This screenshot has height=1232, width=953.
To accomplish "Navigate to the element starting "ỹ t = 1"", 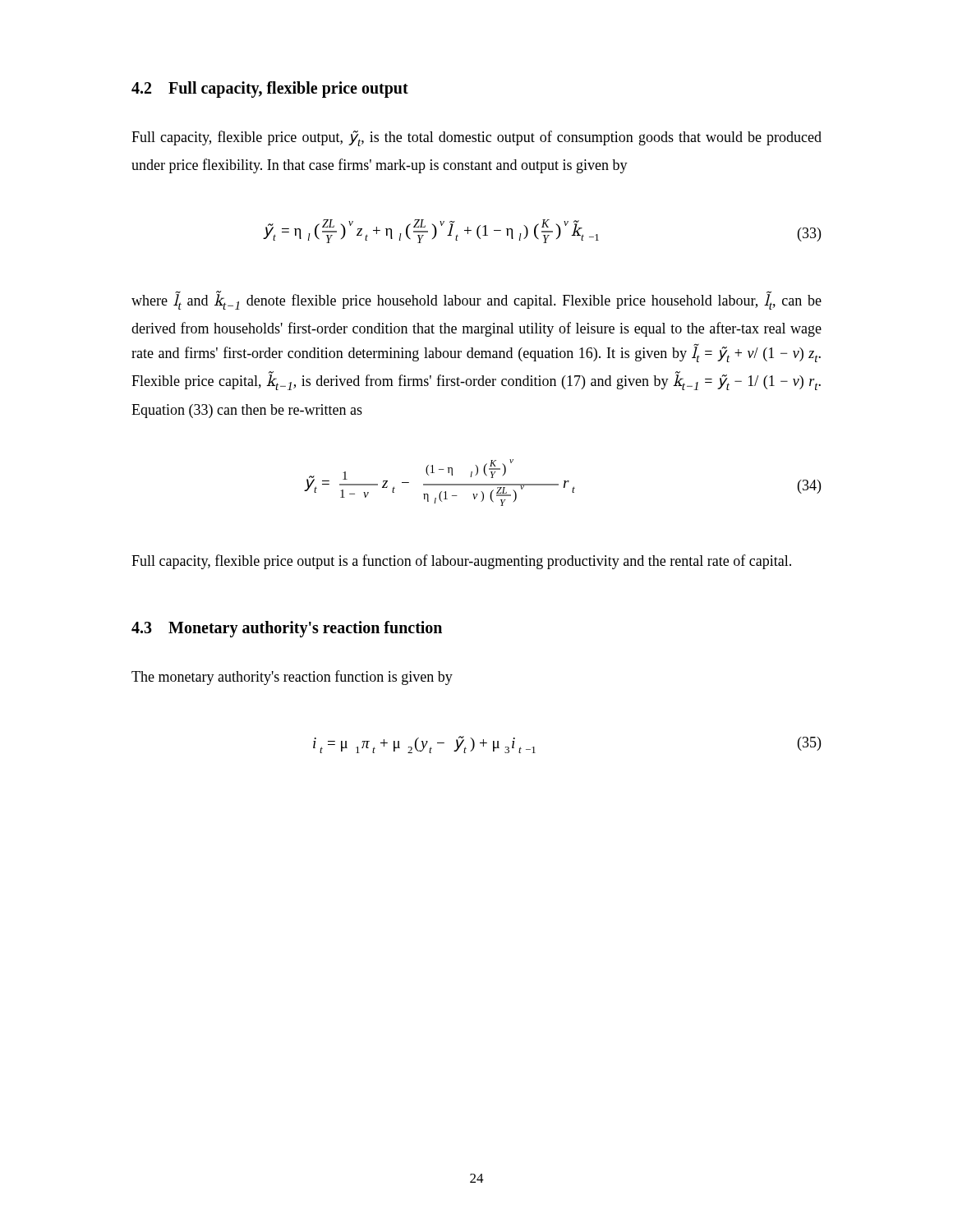I will tap(563, 486).
